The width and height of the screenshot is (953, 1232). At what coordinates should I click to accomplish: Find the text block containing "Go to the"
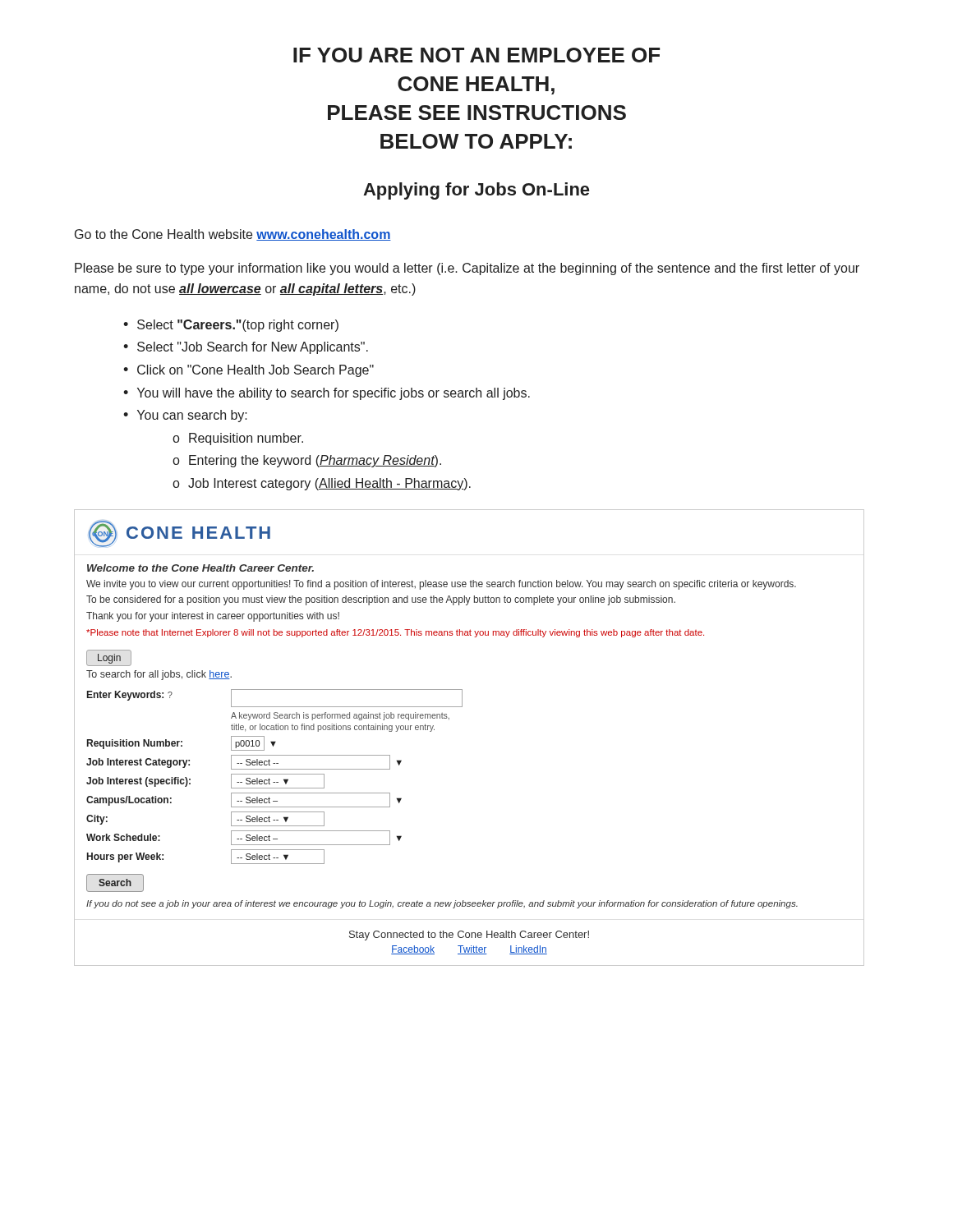pyautogui.click(x=232, y=235)
